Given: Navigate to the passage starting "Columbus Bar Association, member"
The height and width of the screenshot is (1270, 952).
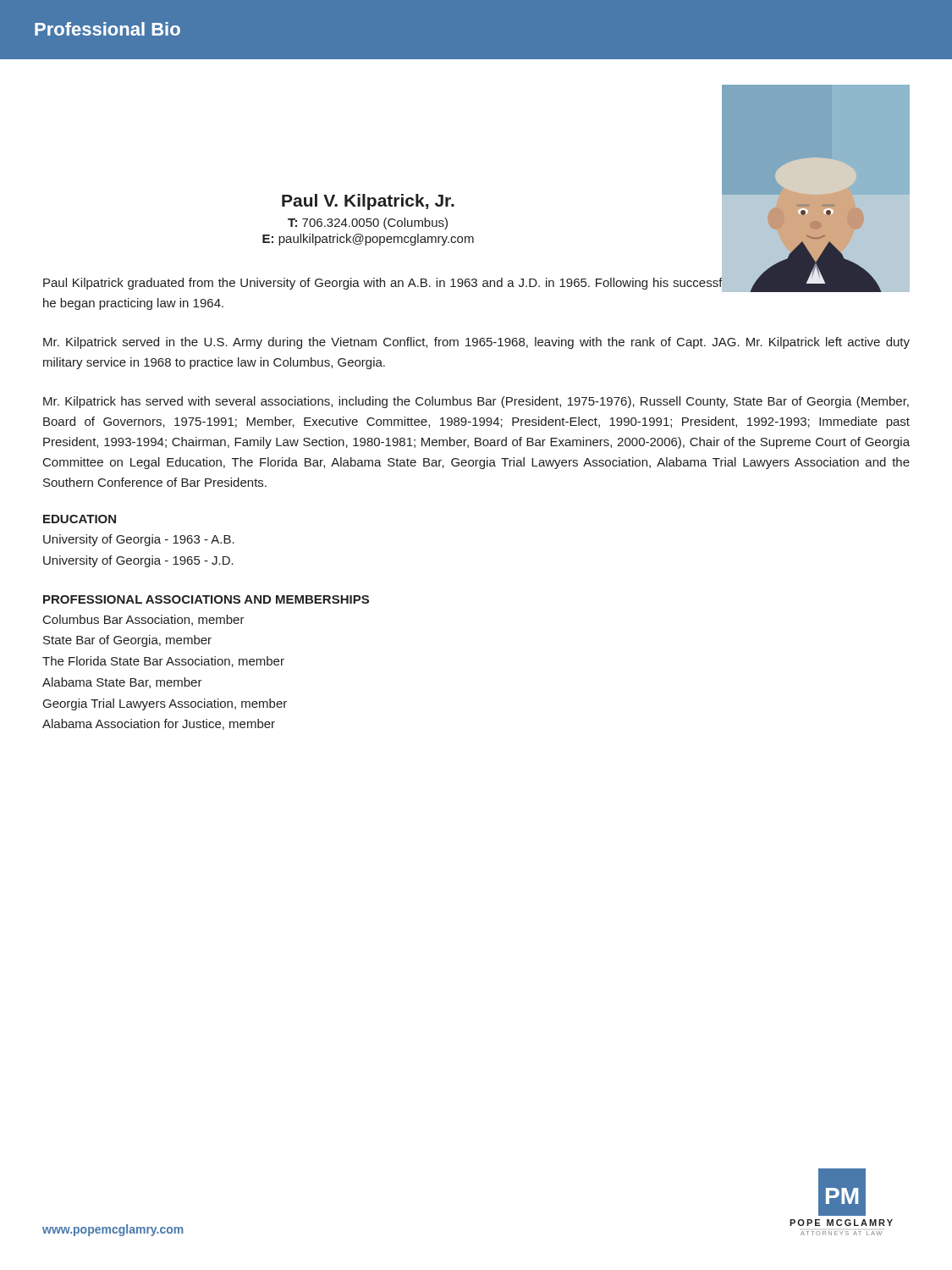Looking at the screenshot, I should coord(143,619).
